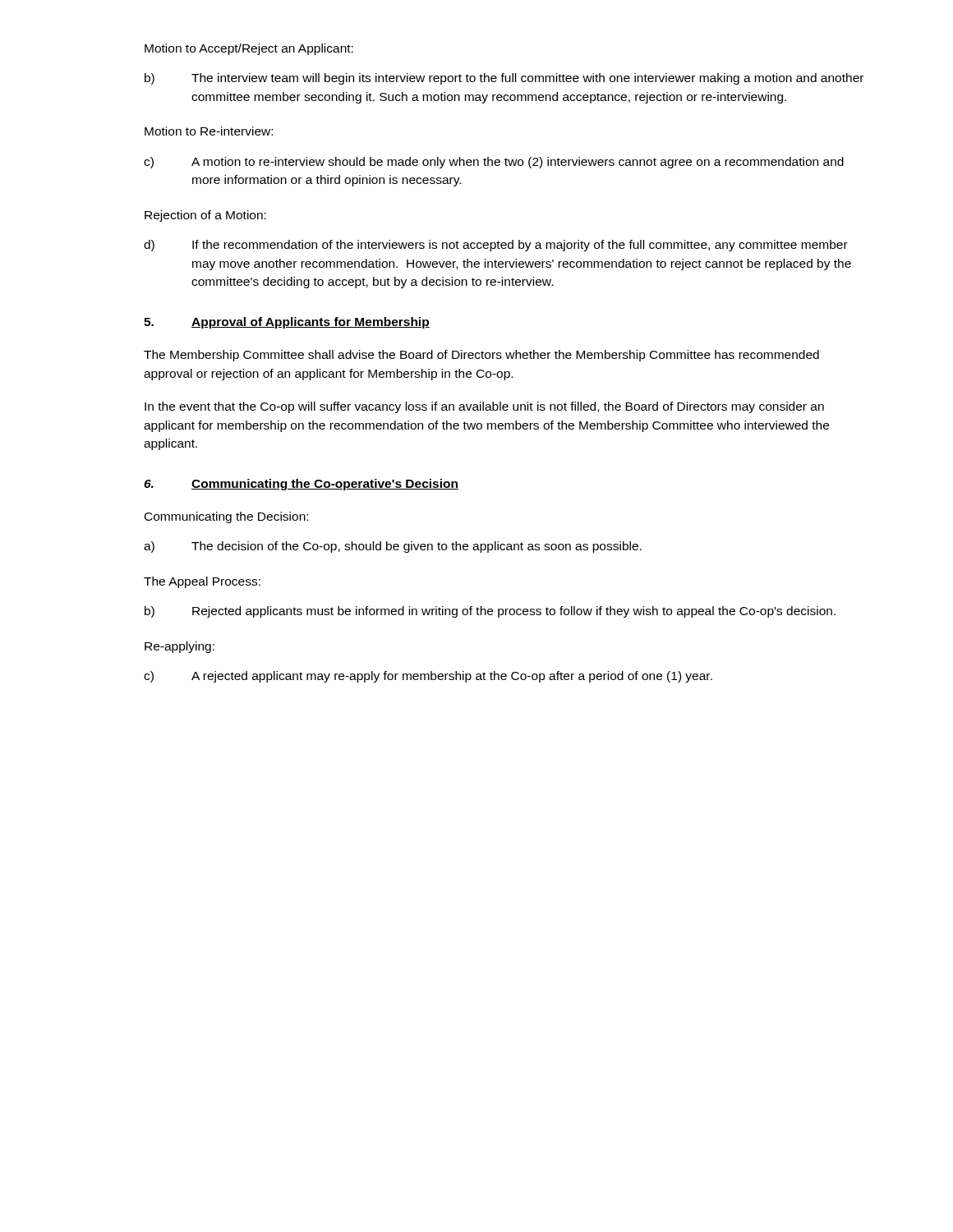This screenshot has width=953, height=1232.
Task: Find the block on this page that starts "b) The interview team will begin"
Action: [x=507, y=88]
